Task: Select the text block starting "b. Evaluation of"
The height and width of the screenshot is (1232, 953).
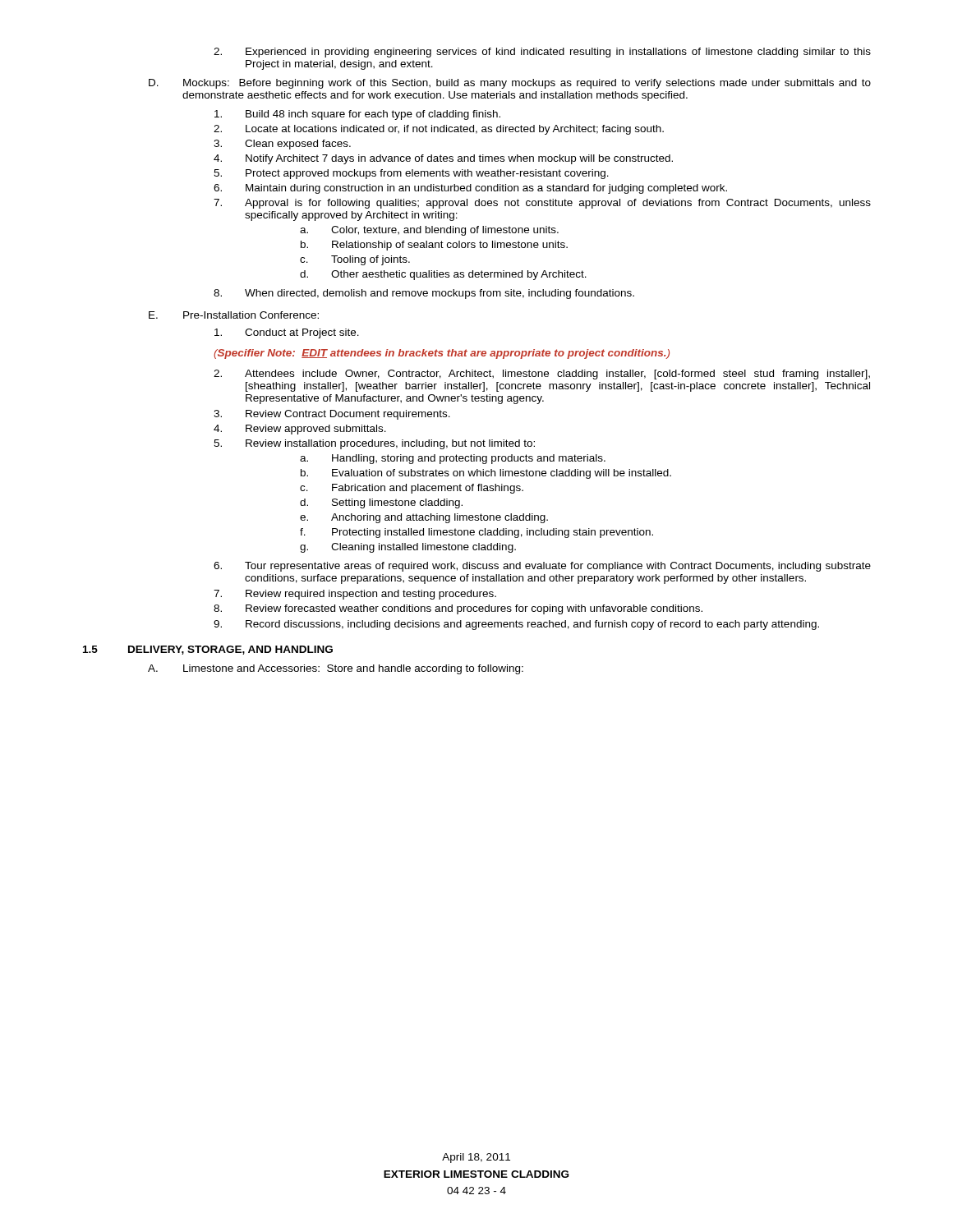Action: point(585,473)
